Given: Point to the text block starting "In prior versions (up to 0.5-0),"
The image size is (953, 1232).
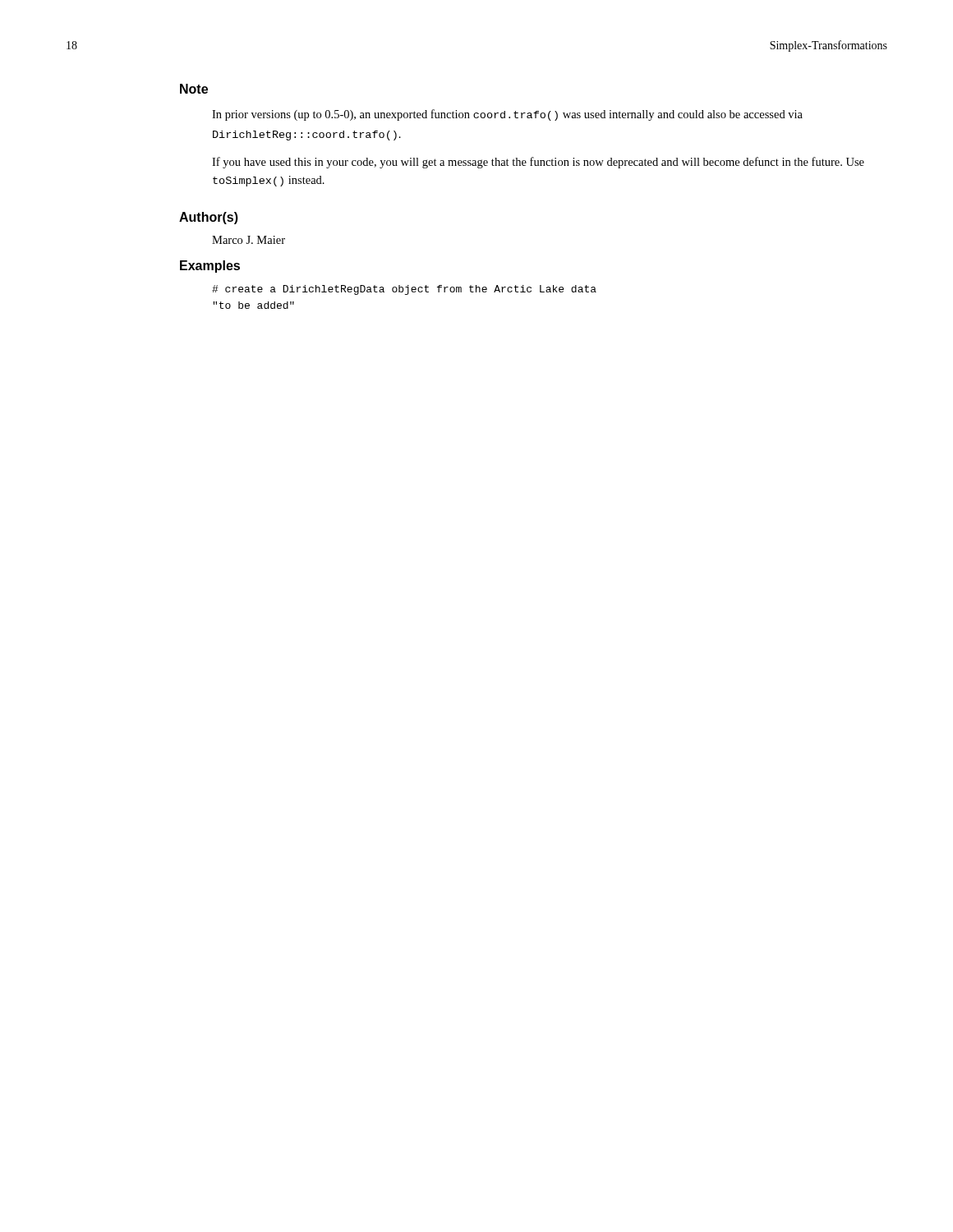Looking at the screenshot, I should (507, 124).
